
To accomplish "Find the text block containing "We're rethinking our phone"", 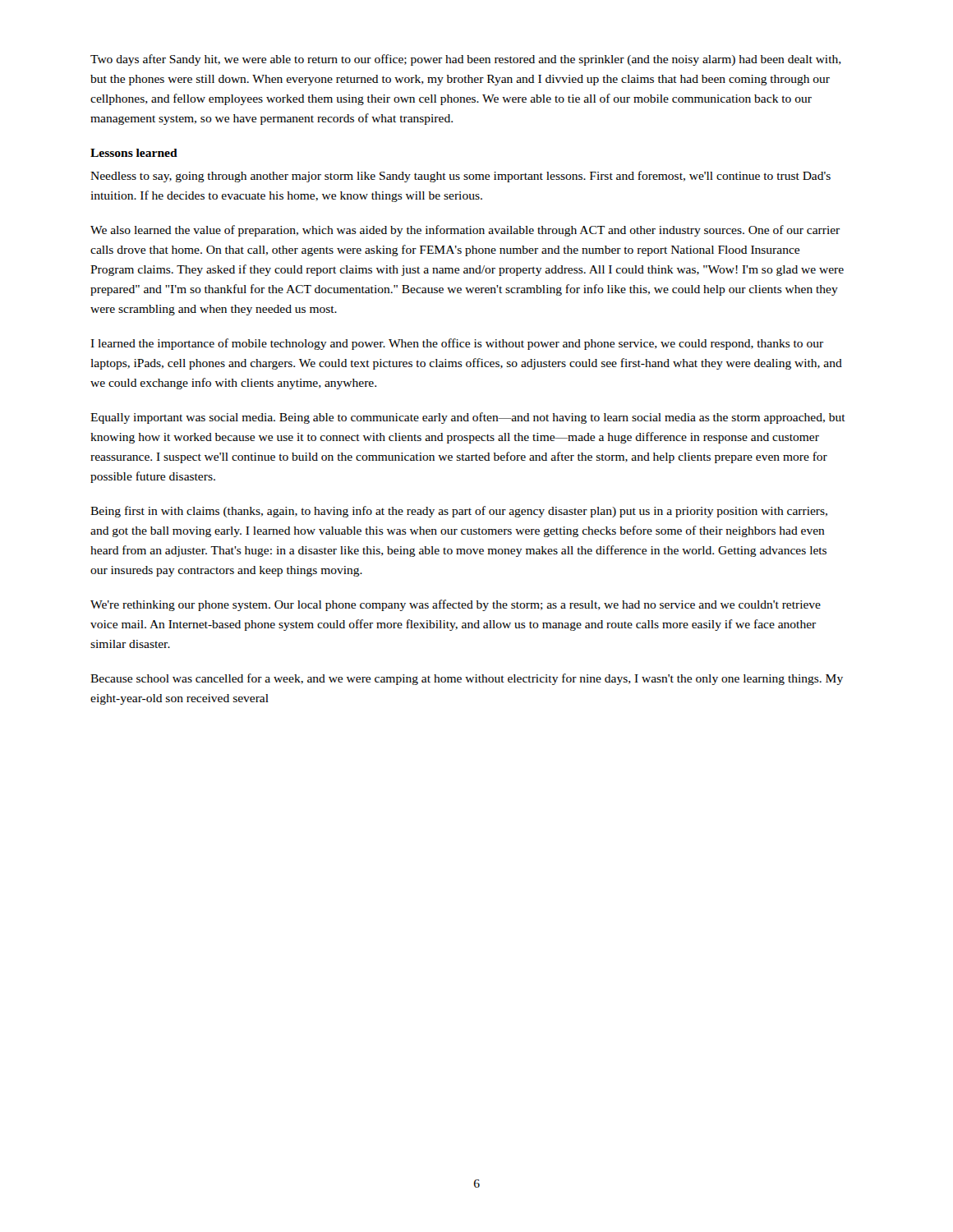I will point(456,624).
